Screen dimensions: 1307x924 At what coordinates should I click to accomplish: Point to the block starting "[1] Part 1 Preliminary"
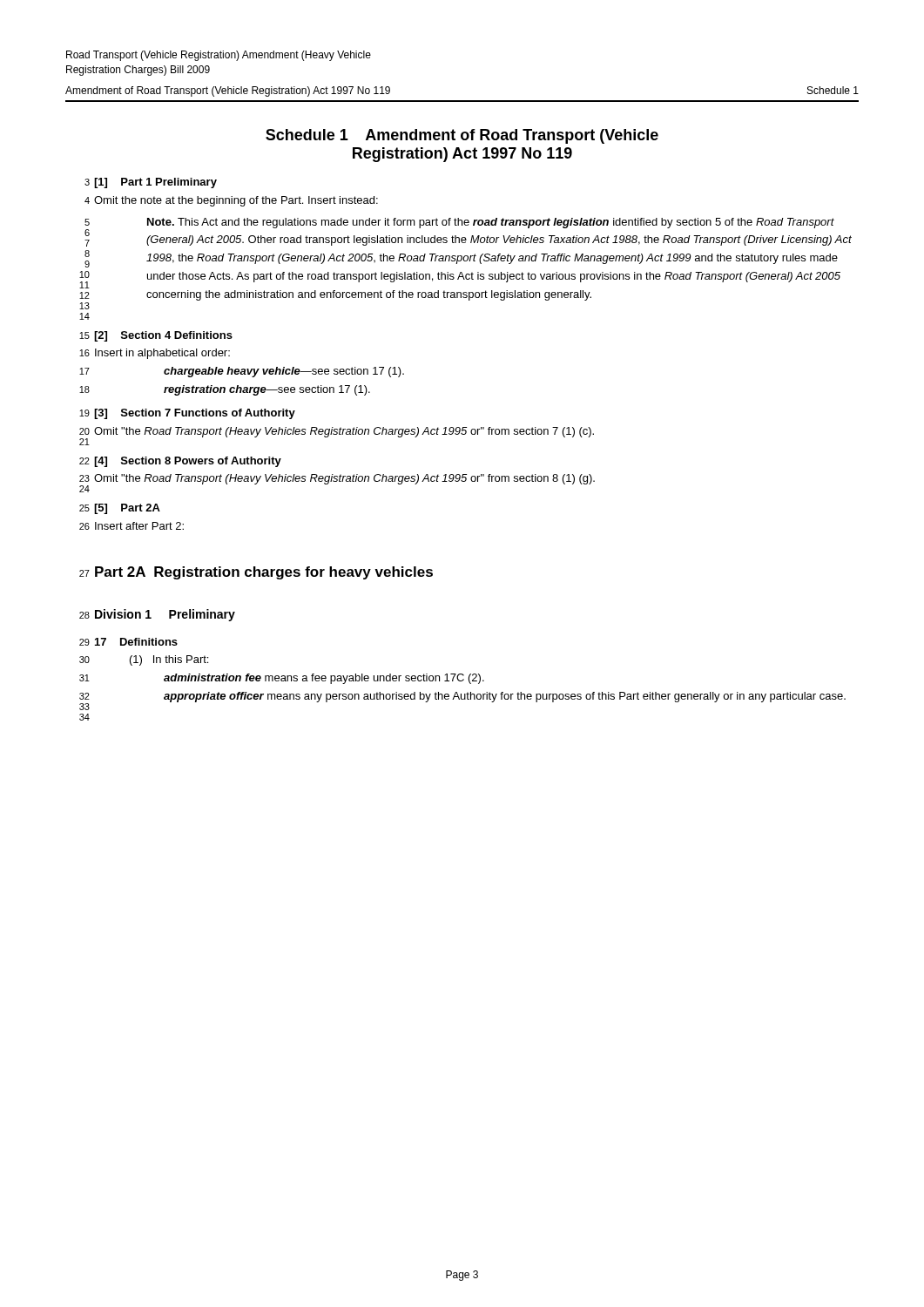155,182
